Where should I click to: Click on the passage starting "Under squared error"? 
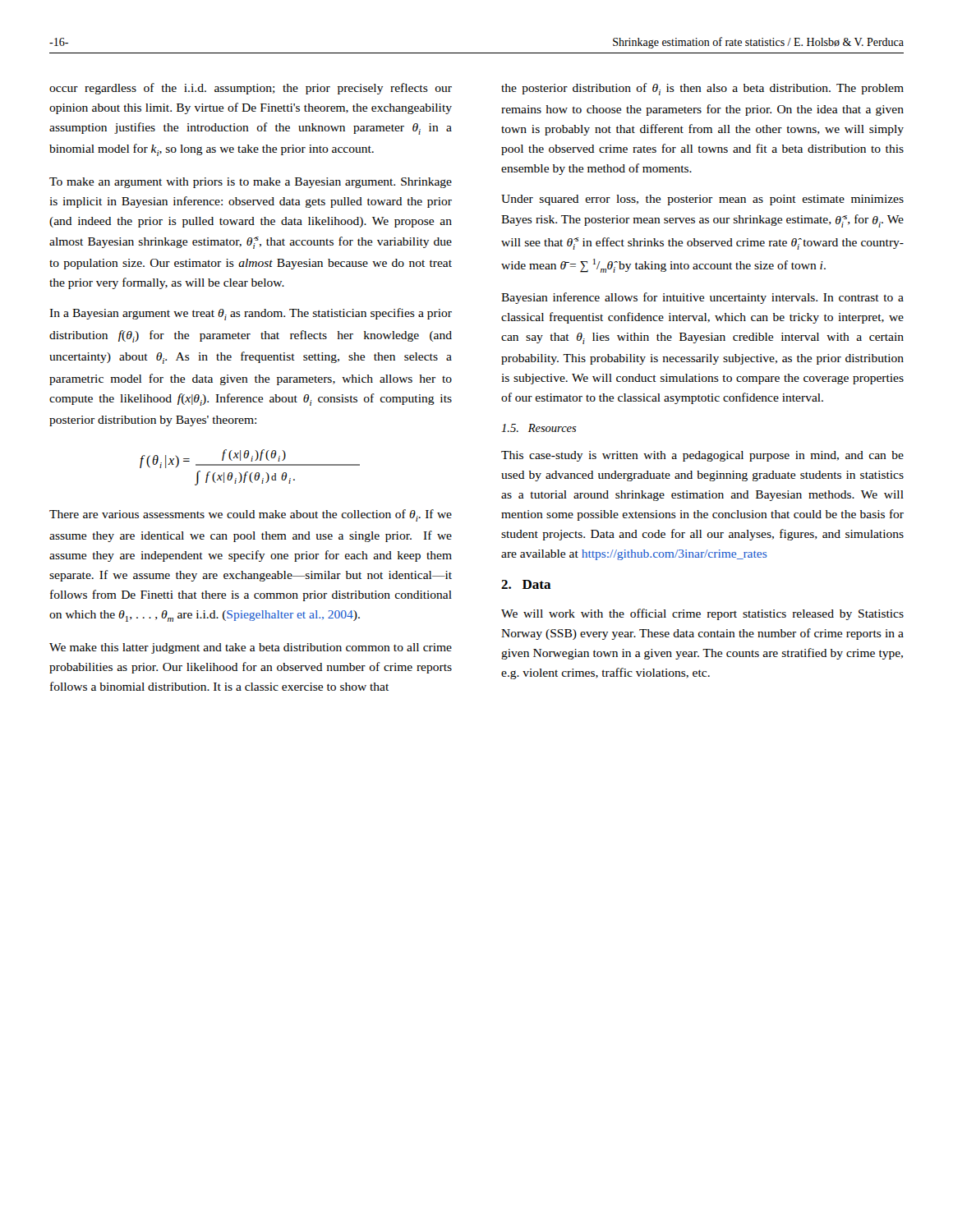point(702,233)
